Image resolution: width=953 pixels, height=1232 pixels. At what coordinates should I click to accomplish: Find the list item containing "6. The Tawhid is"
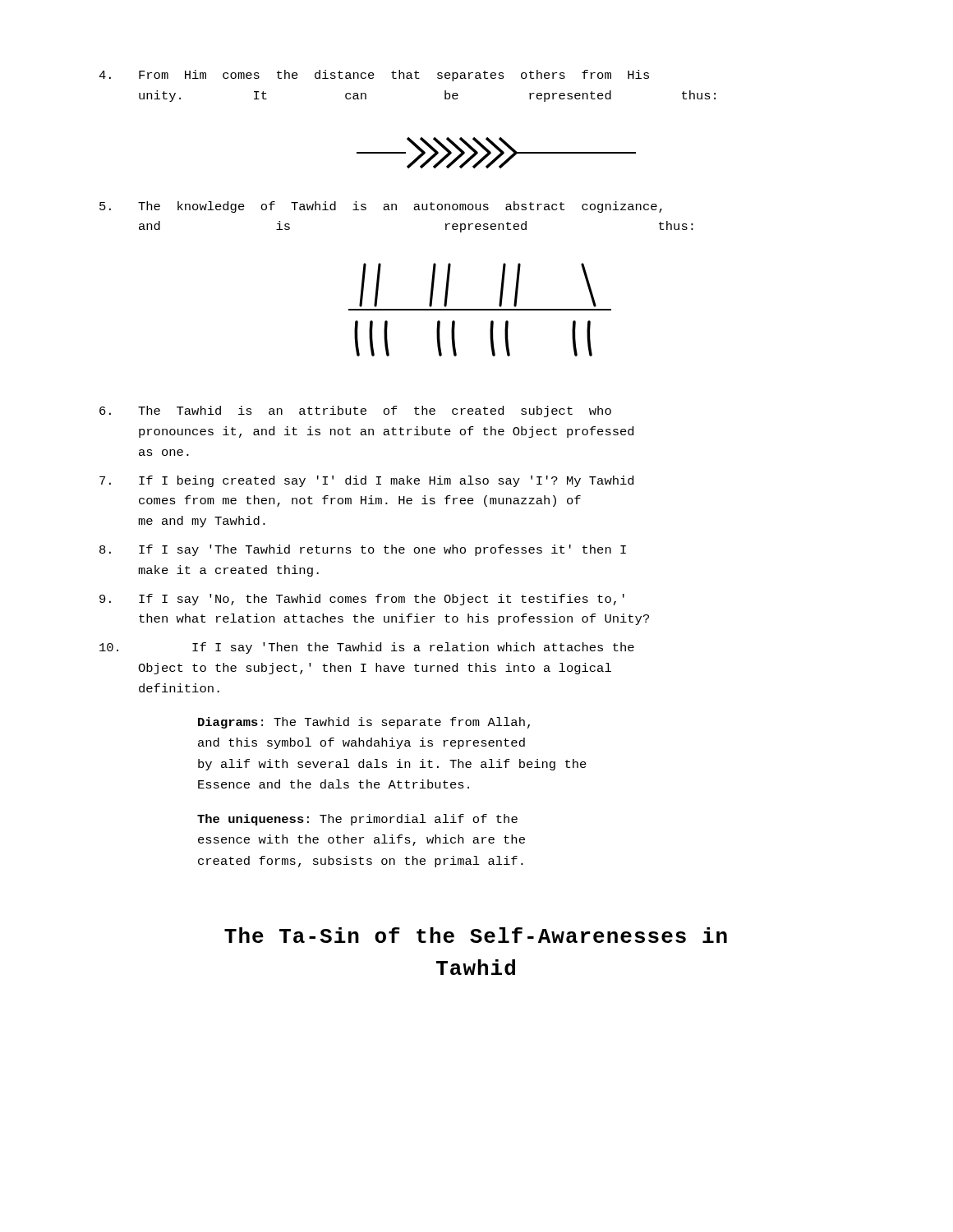pos(476,432)
